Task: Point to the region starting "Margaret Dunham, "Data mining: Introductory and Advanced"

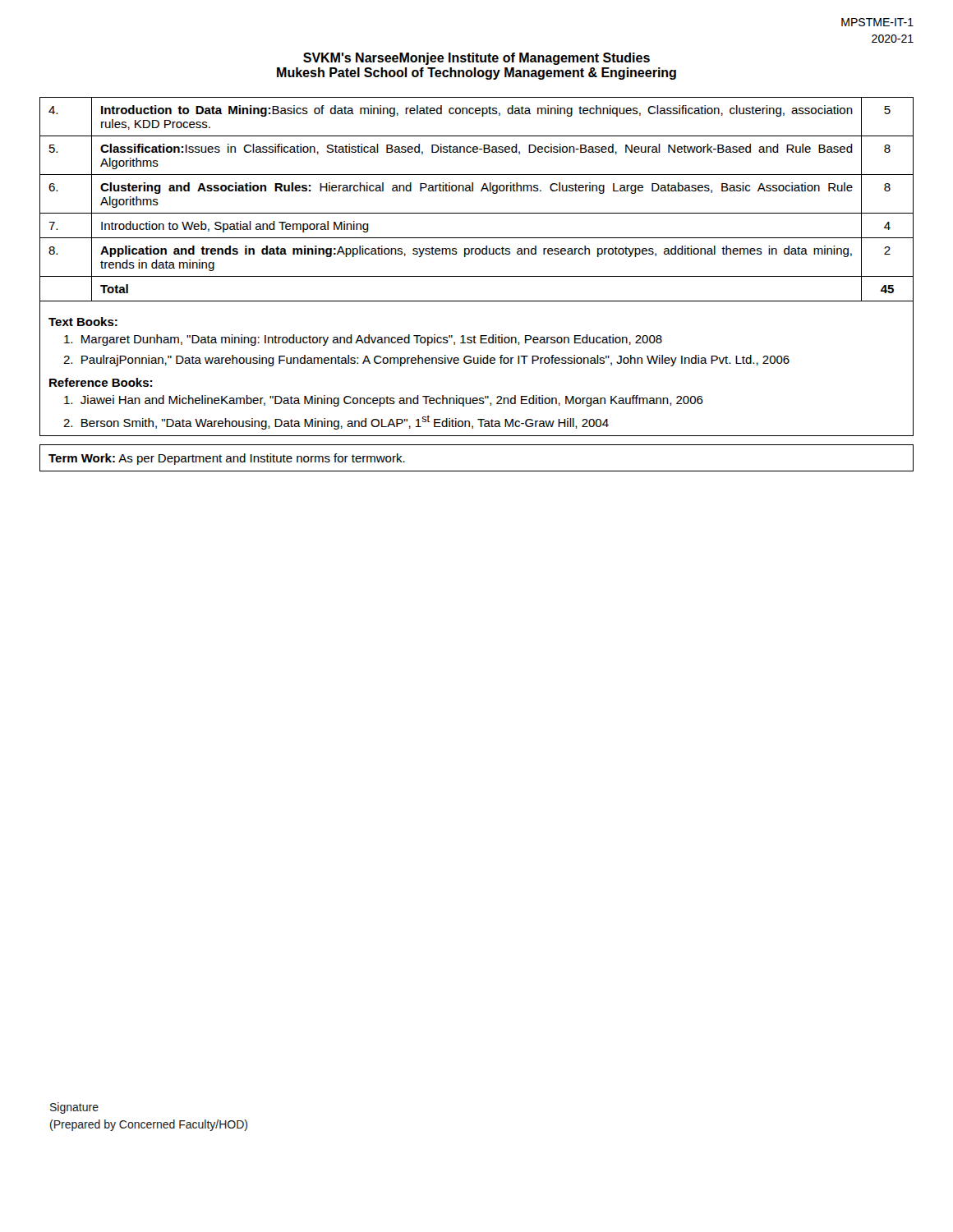Action: click(363, 339)
